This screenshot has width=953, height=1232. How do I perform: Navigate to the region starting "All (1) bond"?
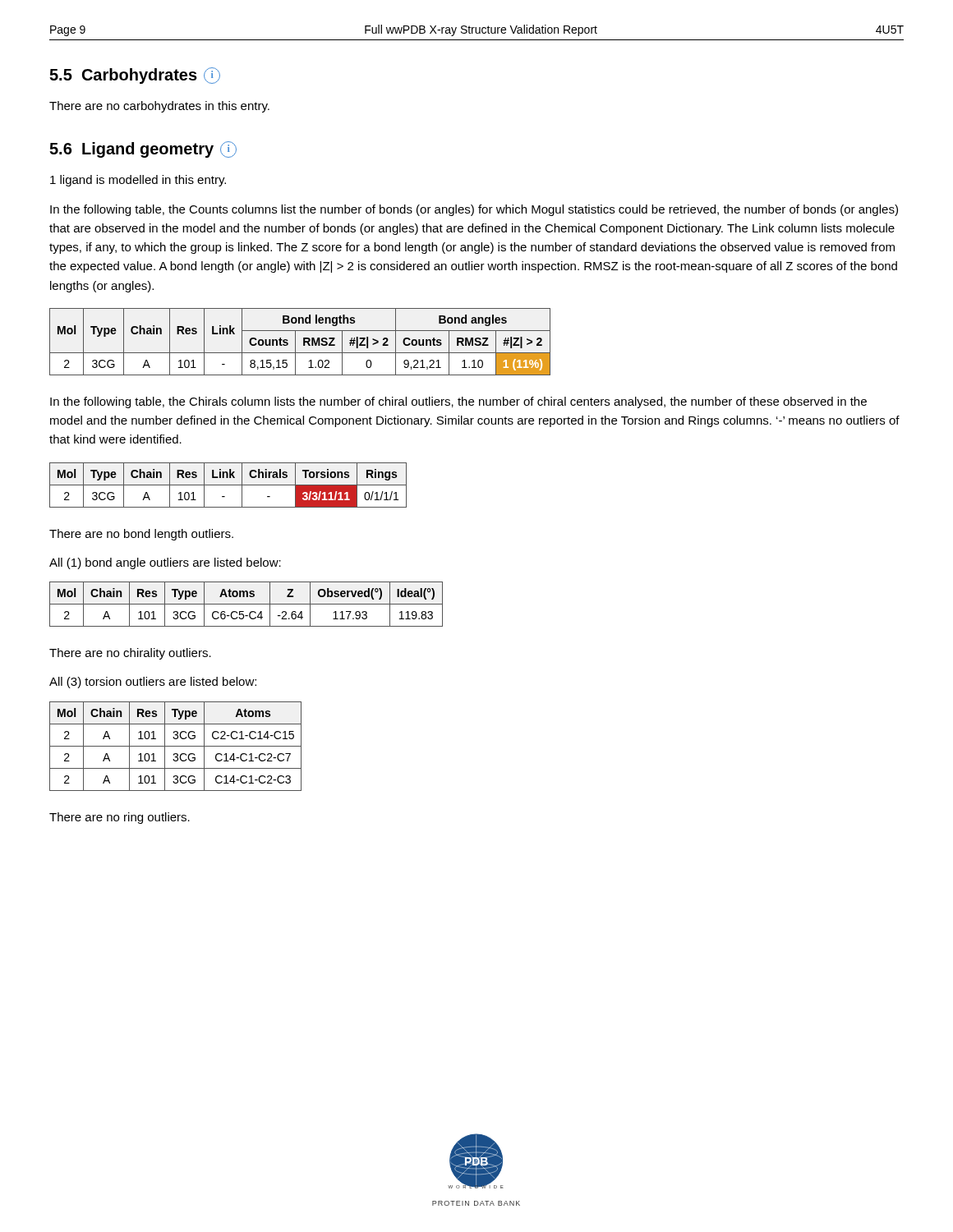(x=165, y=562)
